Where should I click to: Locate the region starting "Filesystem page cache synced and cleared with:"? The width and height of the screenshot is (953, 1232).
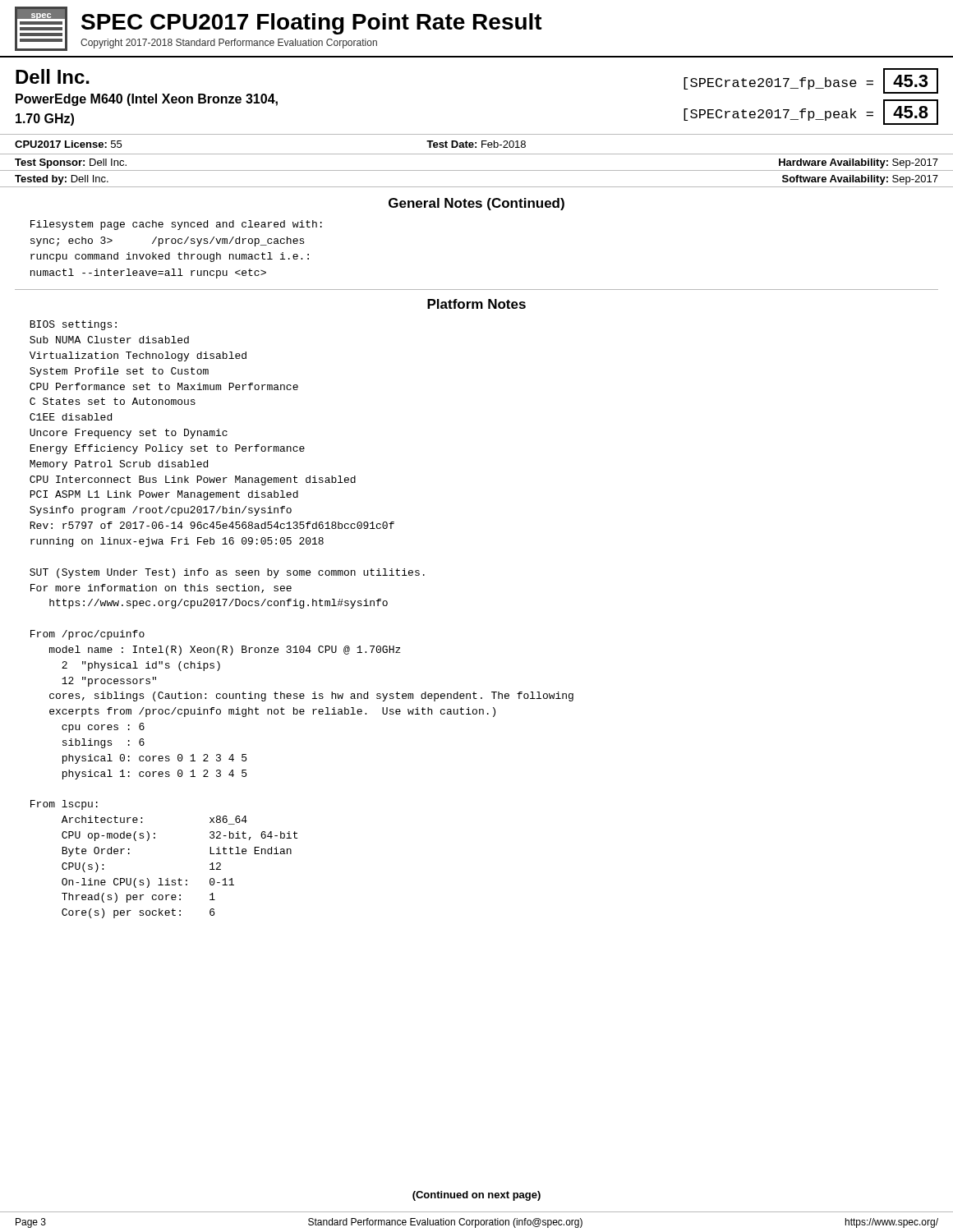[x=176, y=225]
